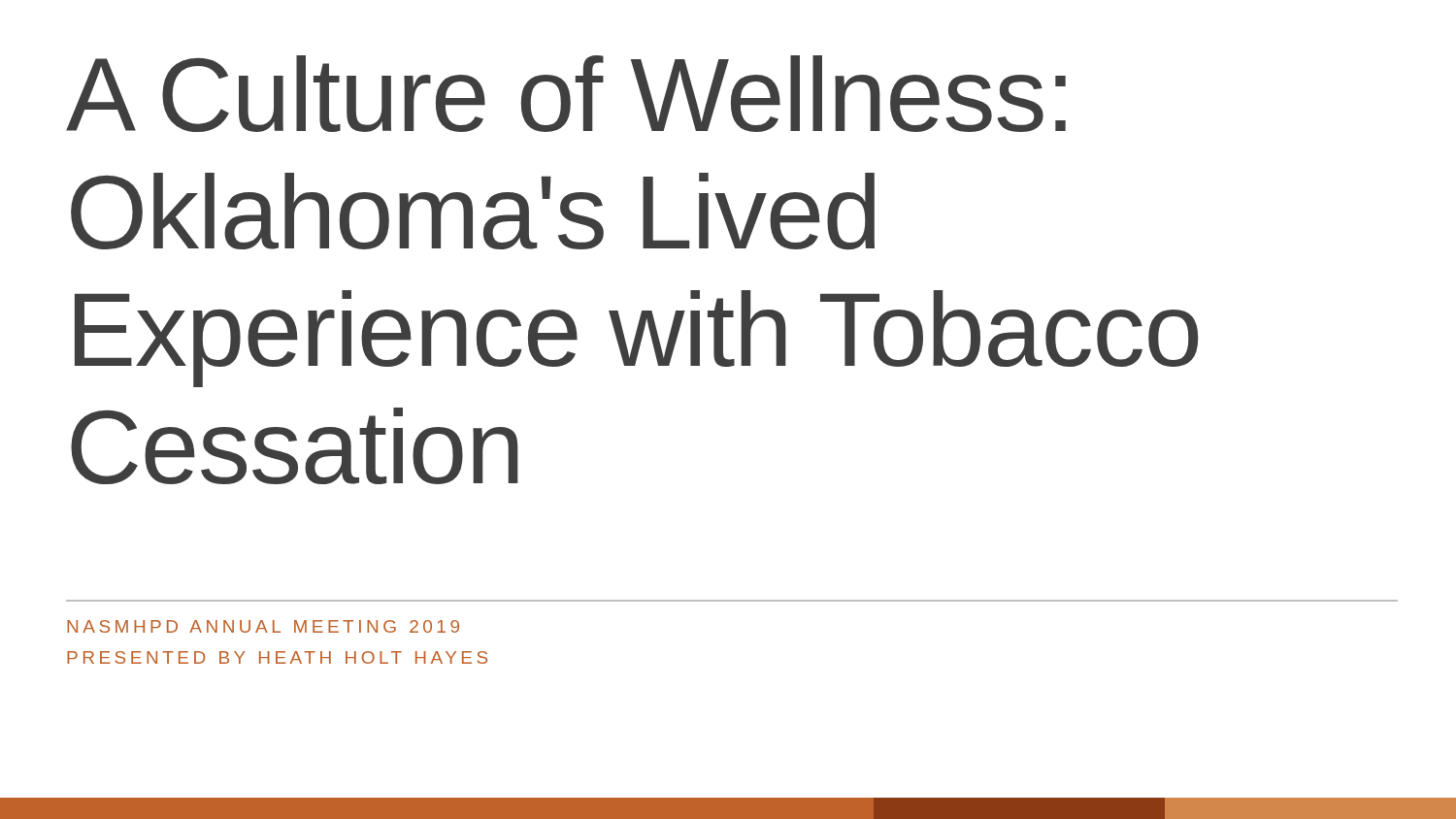Point to the block beginning "NASMHPD ANNUAL MEETING"
The height and width of the screenshot is (819, 1456).
pyautogui.click(x=265, y=626)
